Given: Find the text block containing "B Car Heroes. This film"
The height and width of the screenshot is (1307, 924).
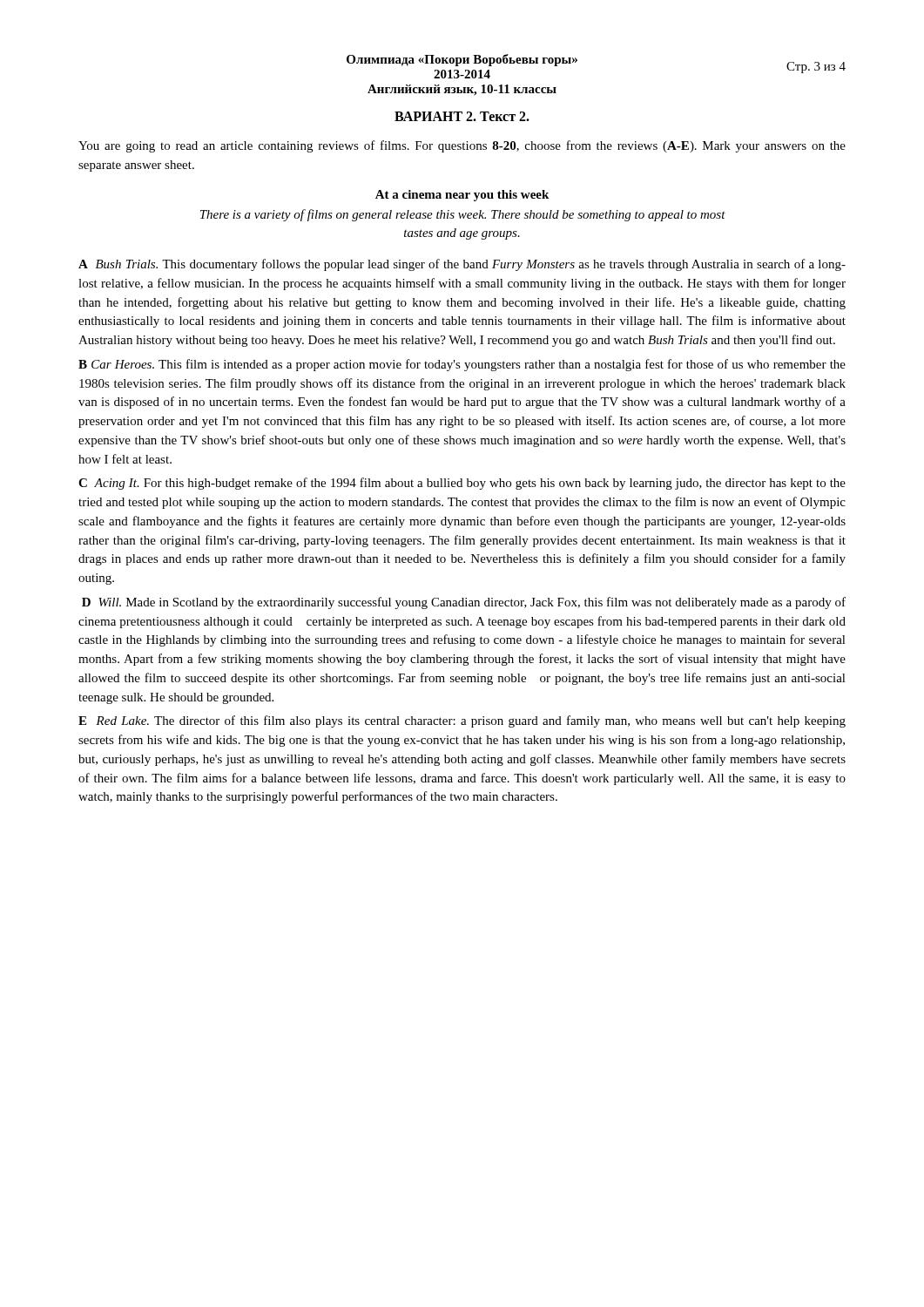Looking at the screenshot, I should pyautogui.click(x=462, y=411).
